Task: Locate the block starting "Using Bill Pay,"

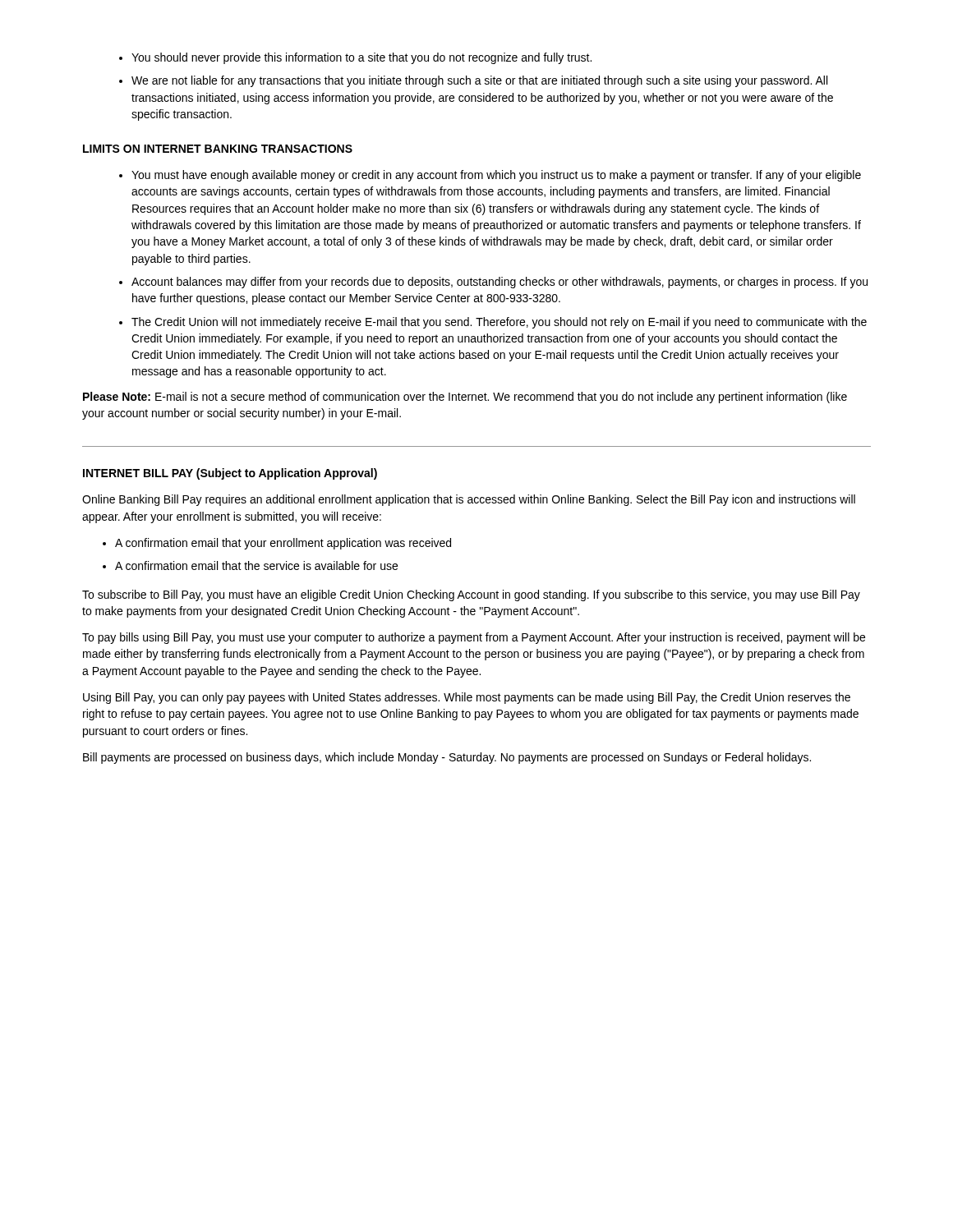Action: [x=471, y=714]
